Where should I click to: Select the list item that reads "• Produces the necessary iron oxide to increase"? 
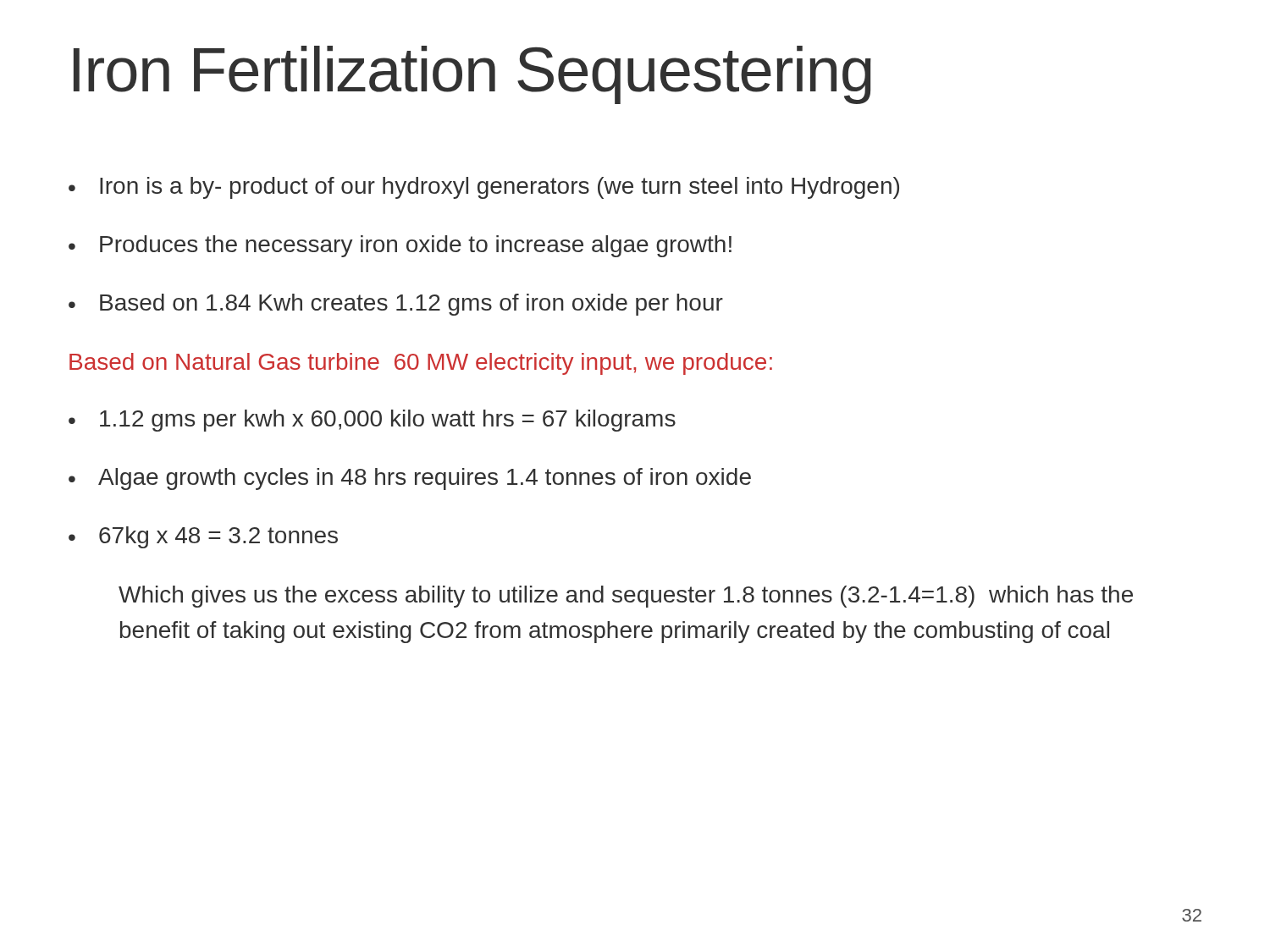[401, 245]
